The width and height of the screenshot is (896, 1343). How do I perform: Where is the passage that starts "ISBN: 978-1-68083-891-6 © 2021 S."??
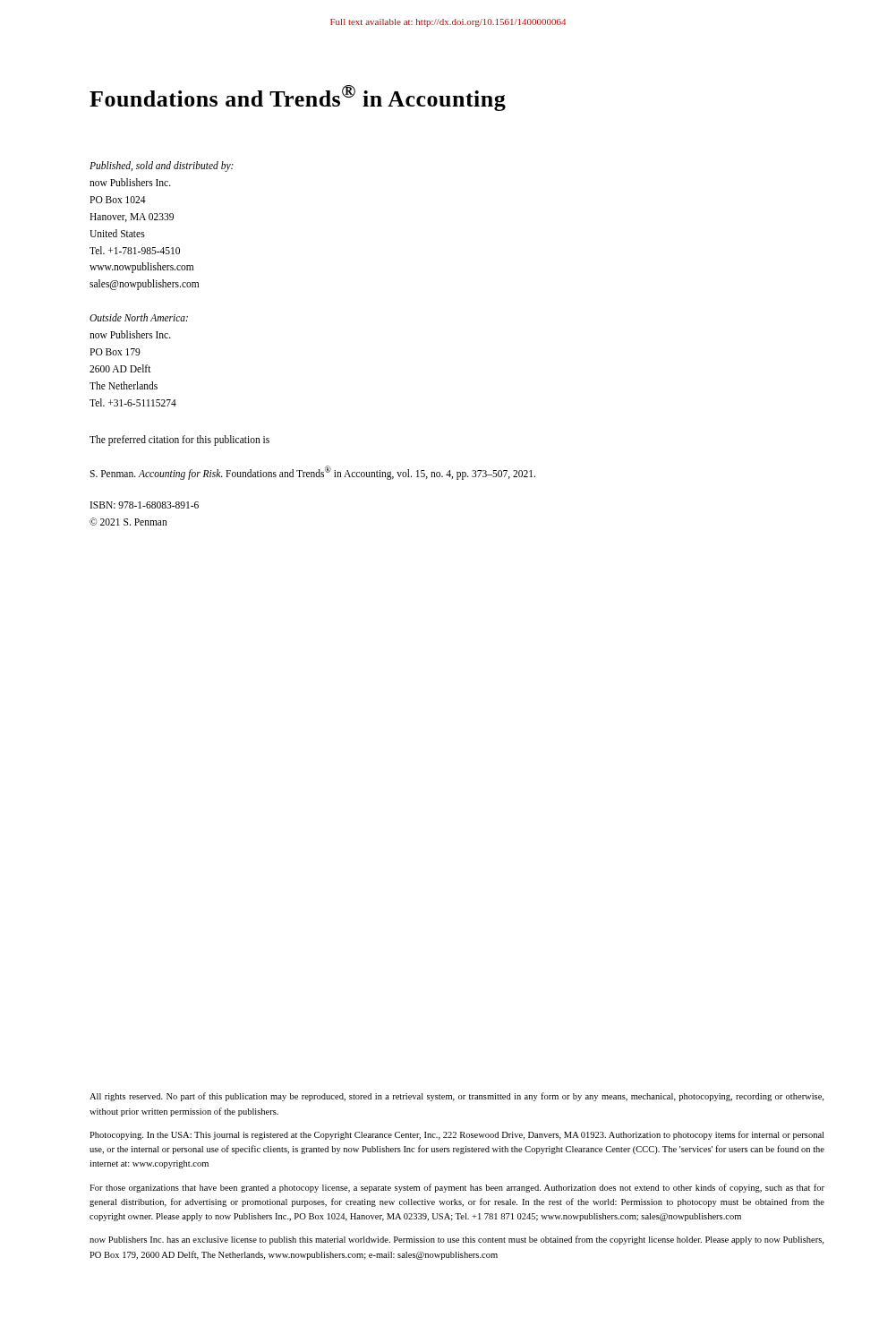tap(144, 513)
